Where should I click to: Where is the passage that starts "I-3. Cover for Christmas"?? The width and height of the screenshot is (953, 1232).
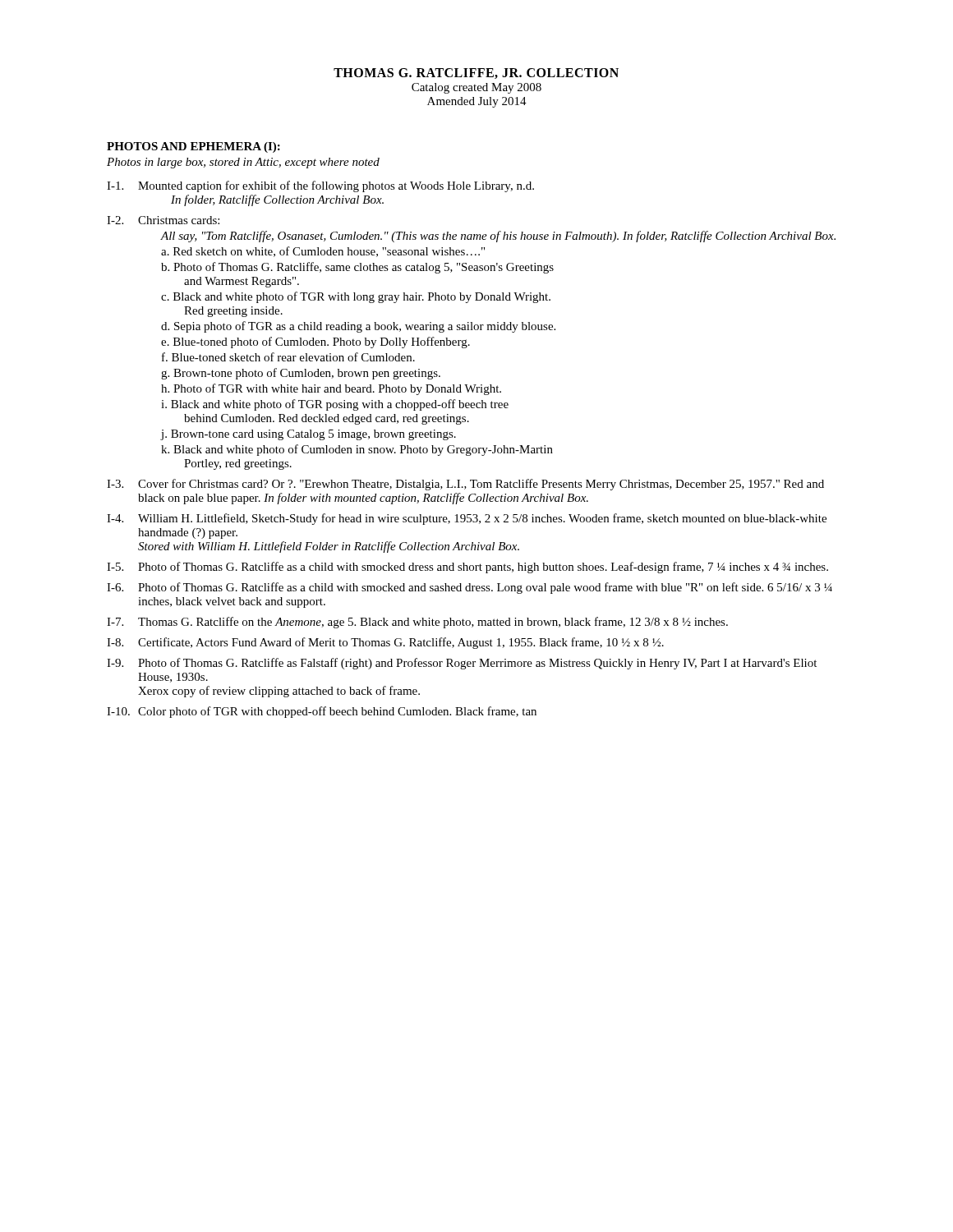tap(476, 491)
